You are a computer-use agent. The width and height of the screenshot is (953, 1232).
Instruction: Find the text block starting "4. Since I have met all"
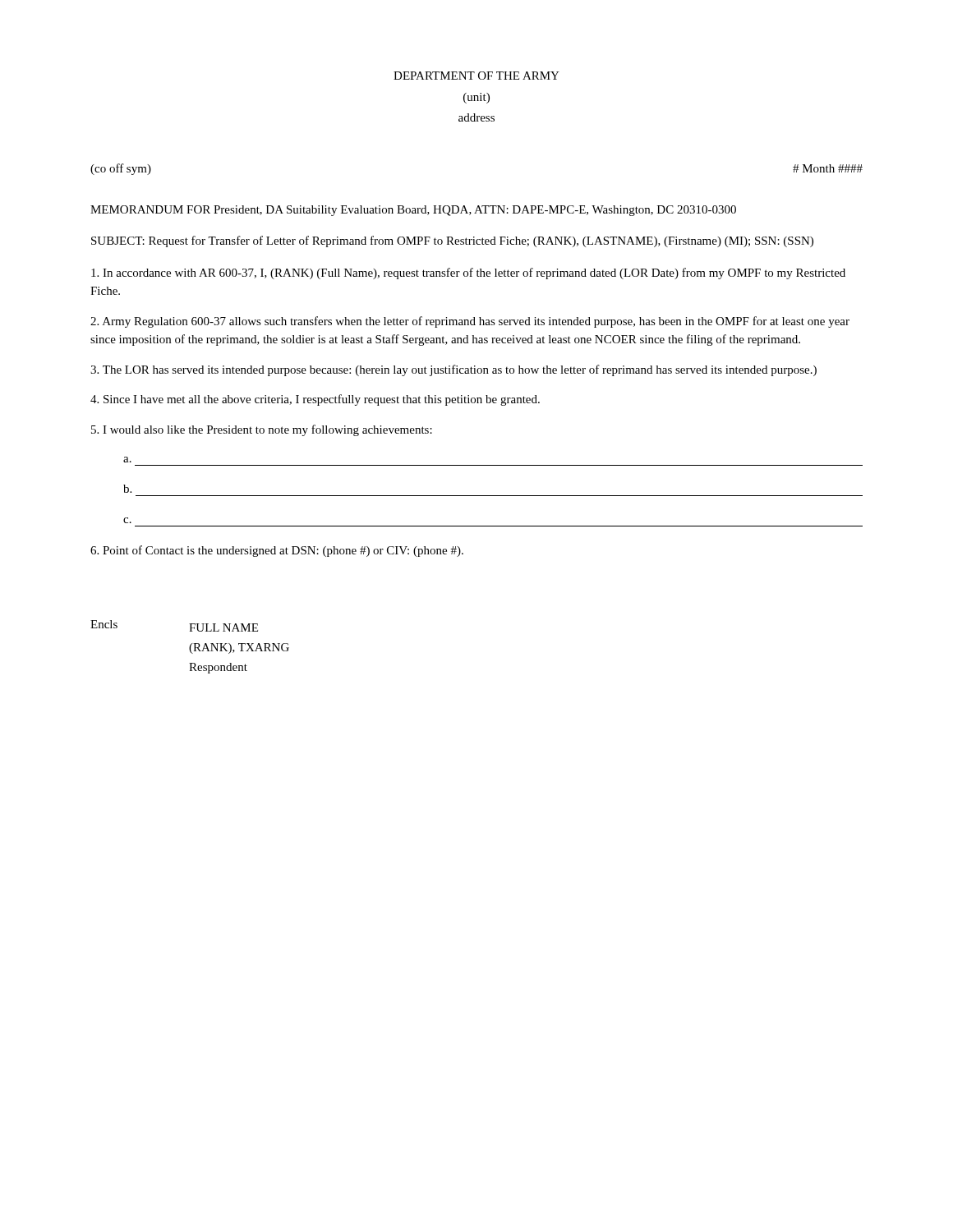point(315,399)
